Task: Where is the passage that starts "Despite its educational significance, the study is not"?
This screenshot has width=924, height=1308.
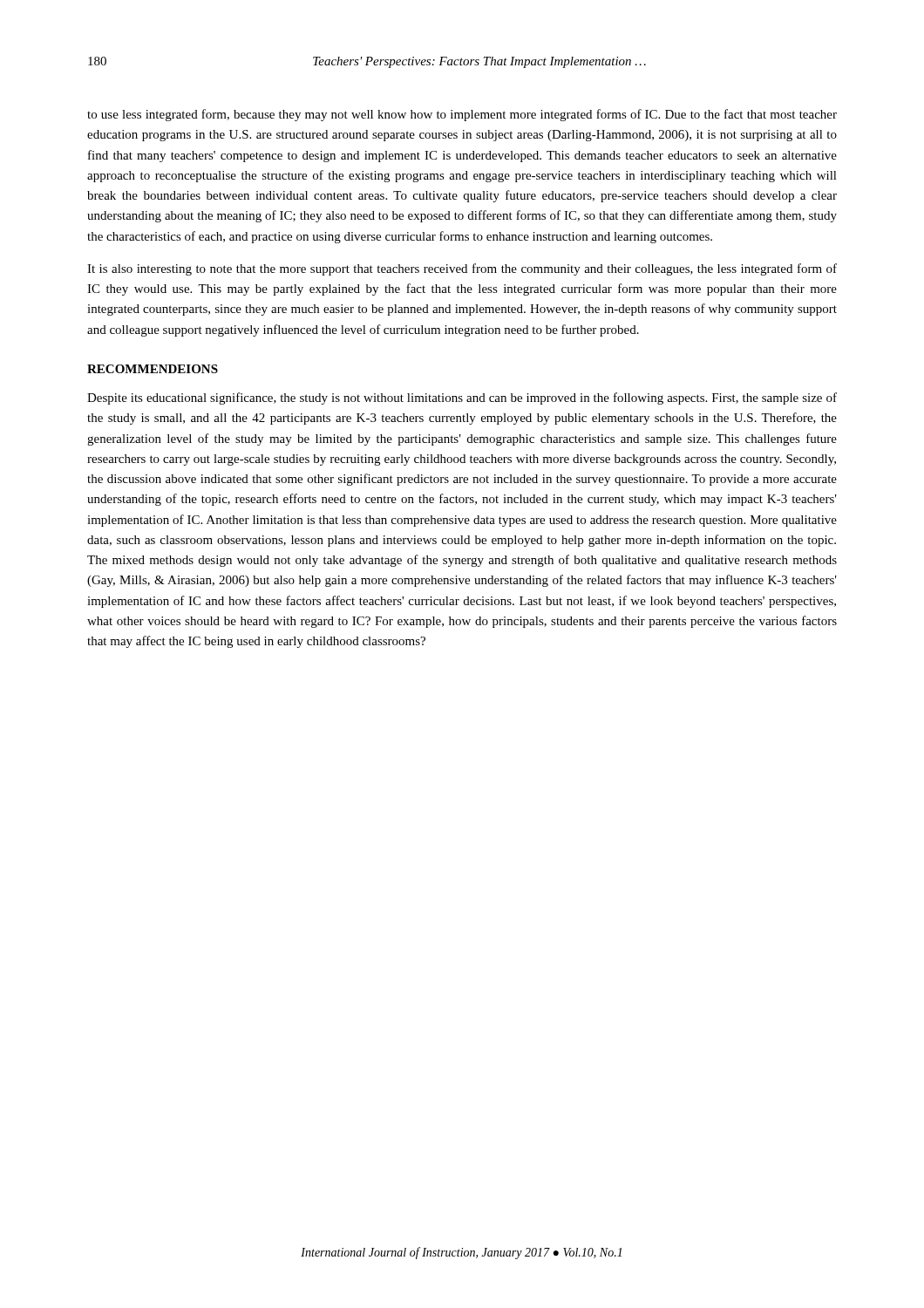Action: (462, 519)
